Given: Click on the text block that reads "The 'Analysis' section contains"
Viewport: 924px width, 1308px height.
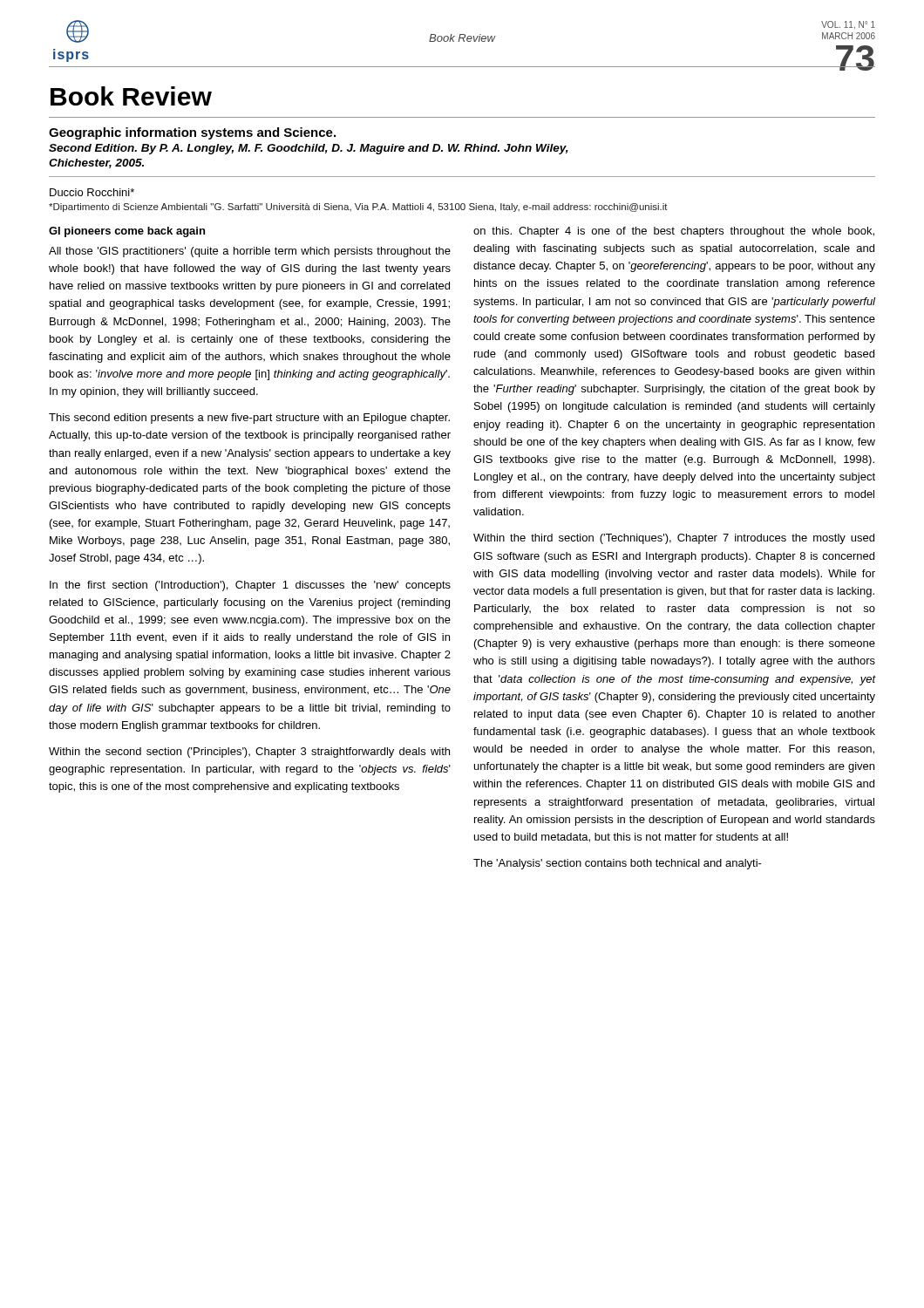Looking at the screenshot, I should tap(618, 863).
